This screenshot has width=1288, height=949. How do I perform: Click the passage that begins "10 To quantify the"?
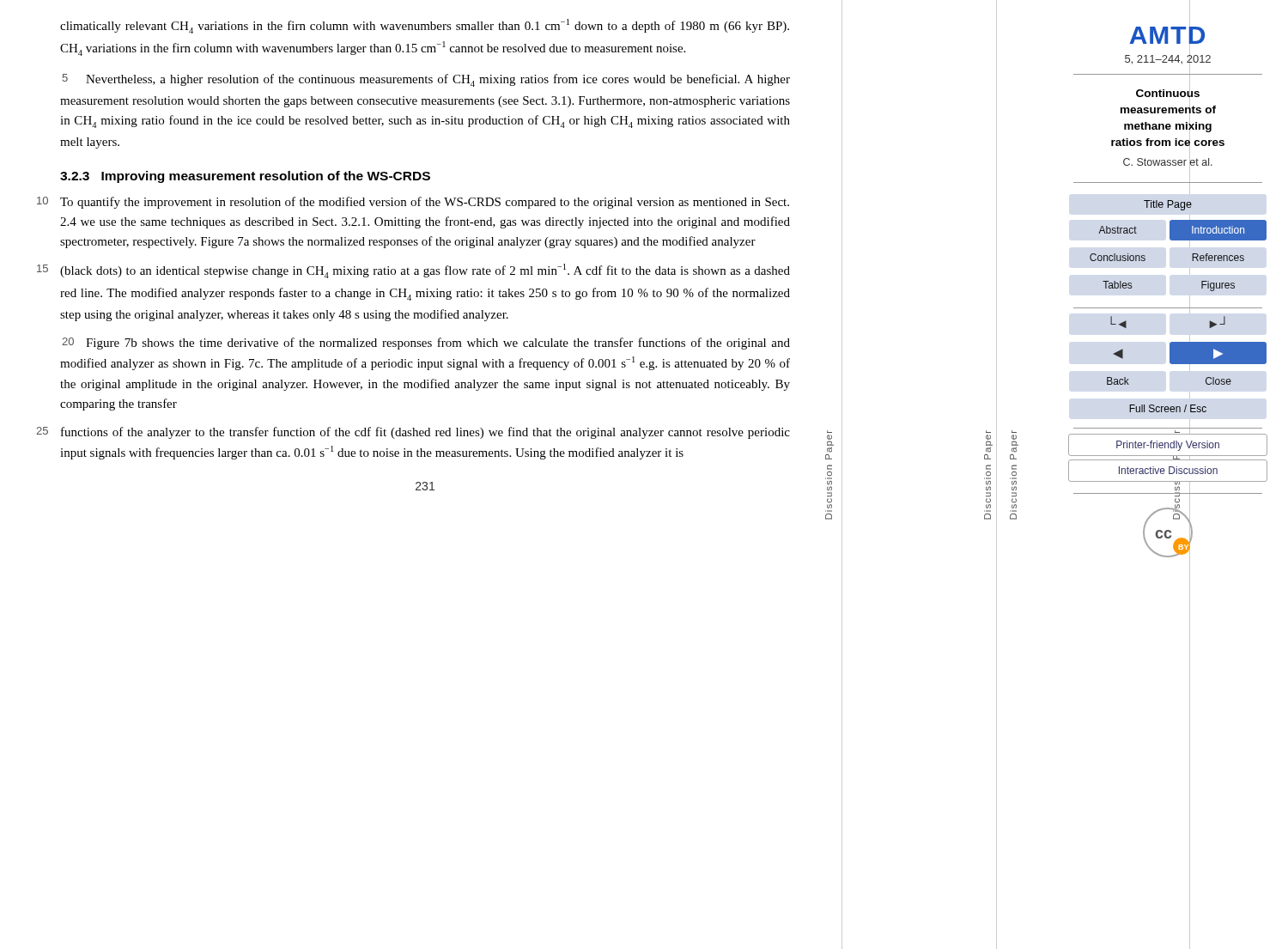(425, 258)
